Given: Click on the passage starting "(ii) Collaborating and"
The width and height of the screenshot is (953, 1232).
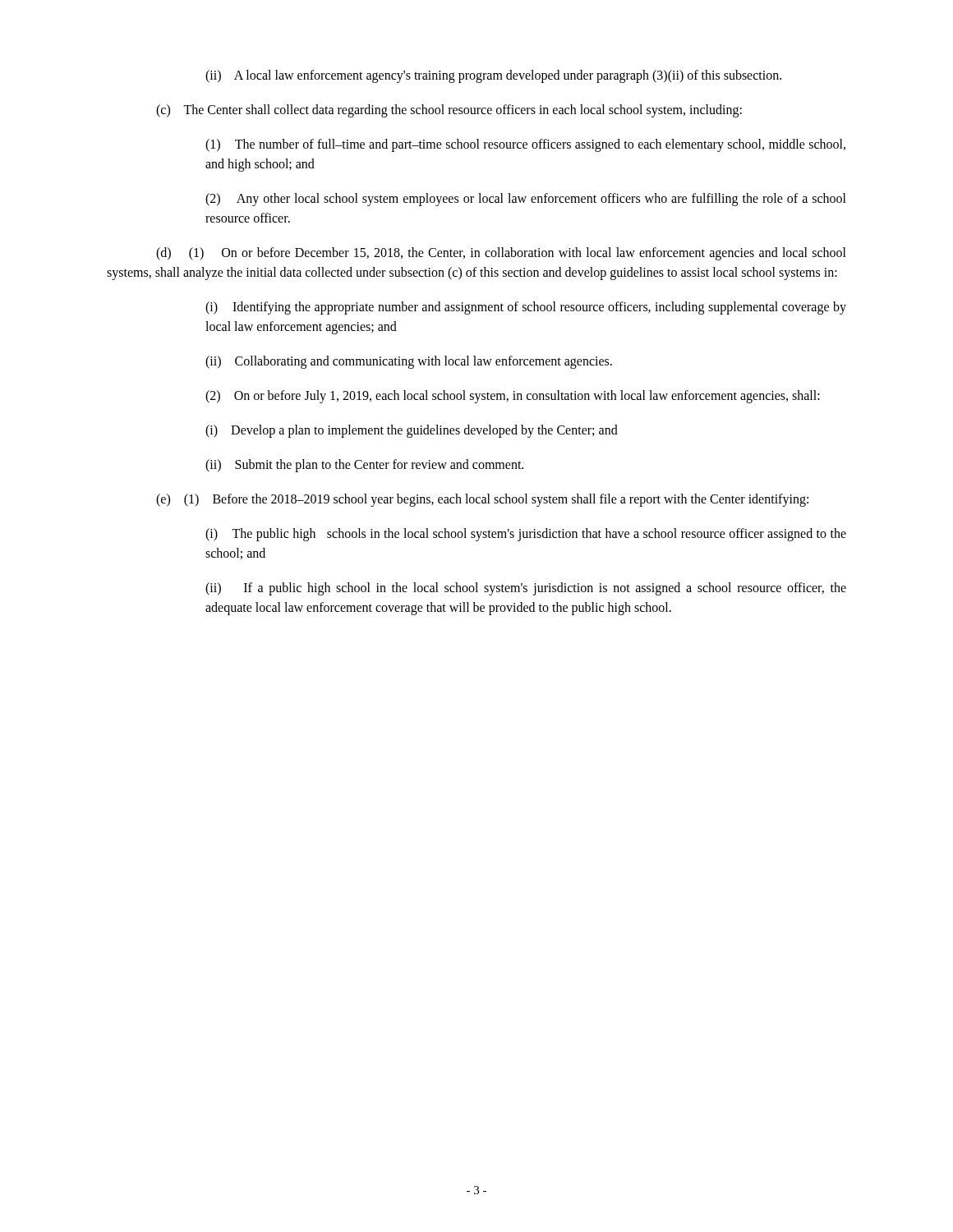Looking at the screenshot, I should point(526,361).
